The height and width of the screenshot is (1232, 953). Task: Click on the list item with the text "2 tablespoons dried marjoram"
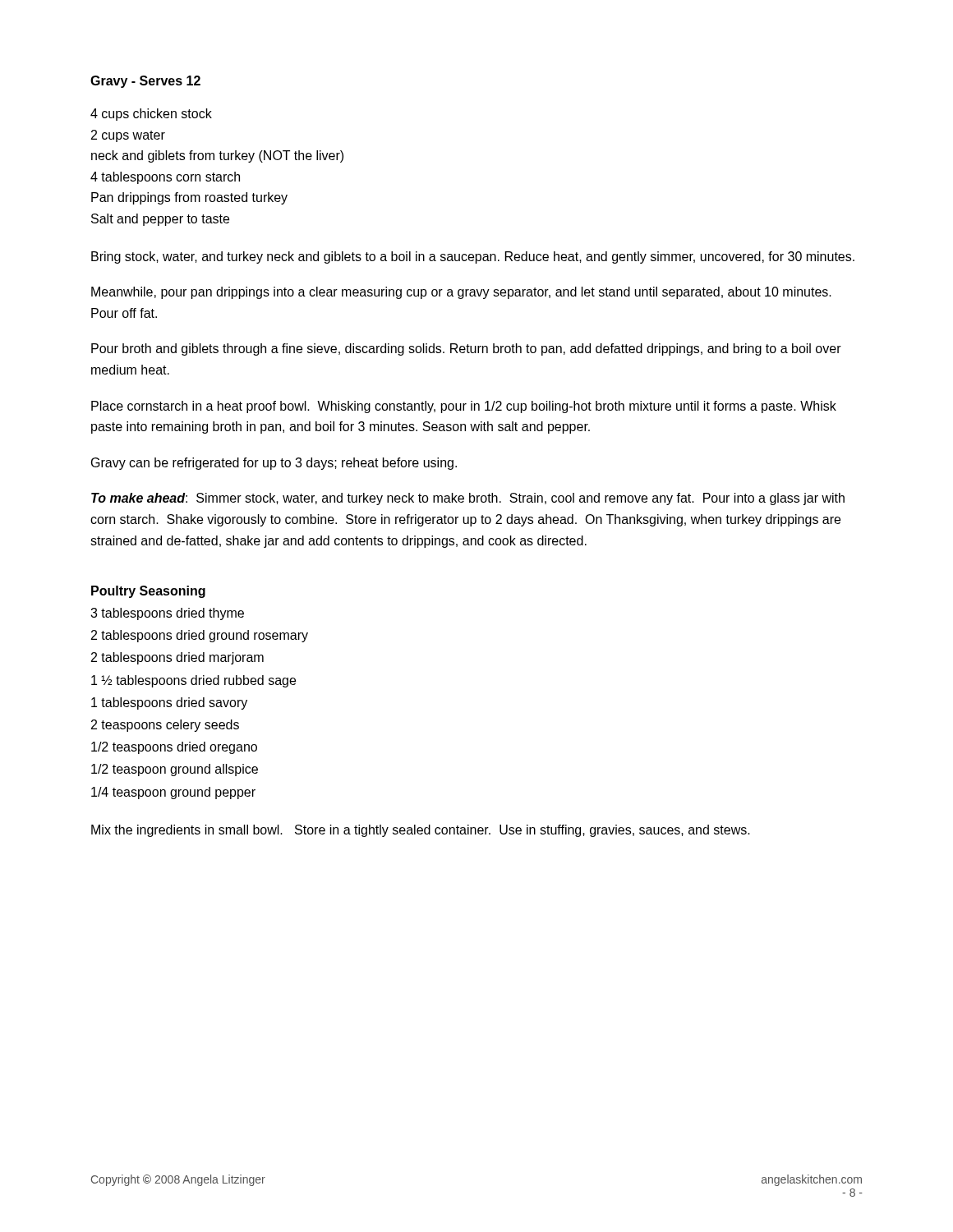click(177, 658)
